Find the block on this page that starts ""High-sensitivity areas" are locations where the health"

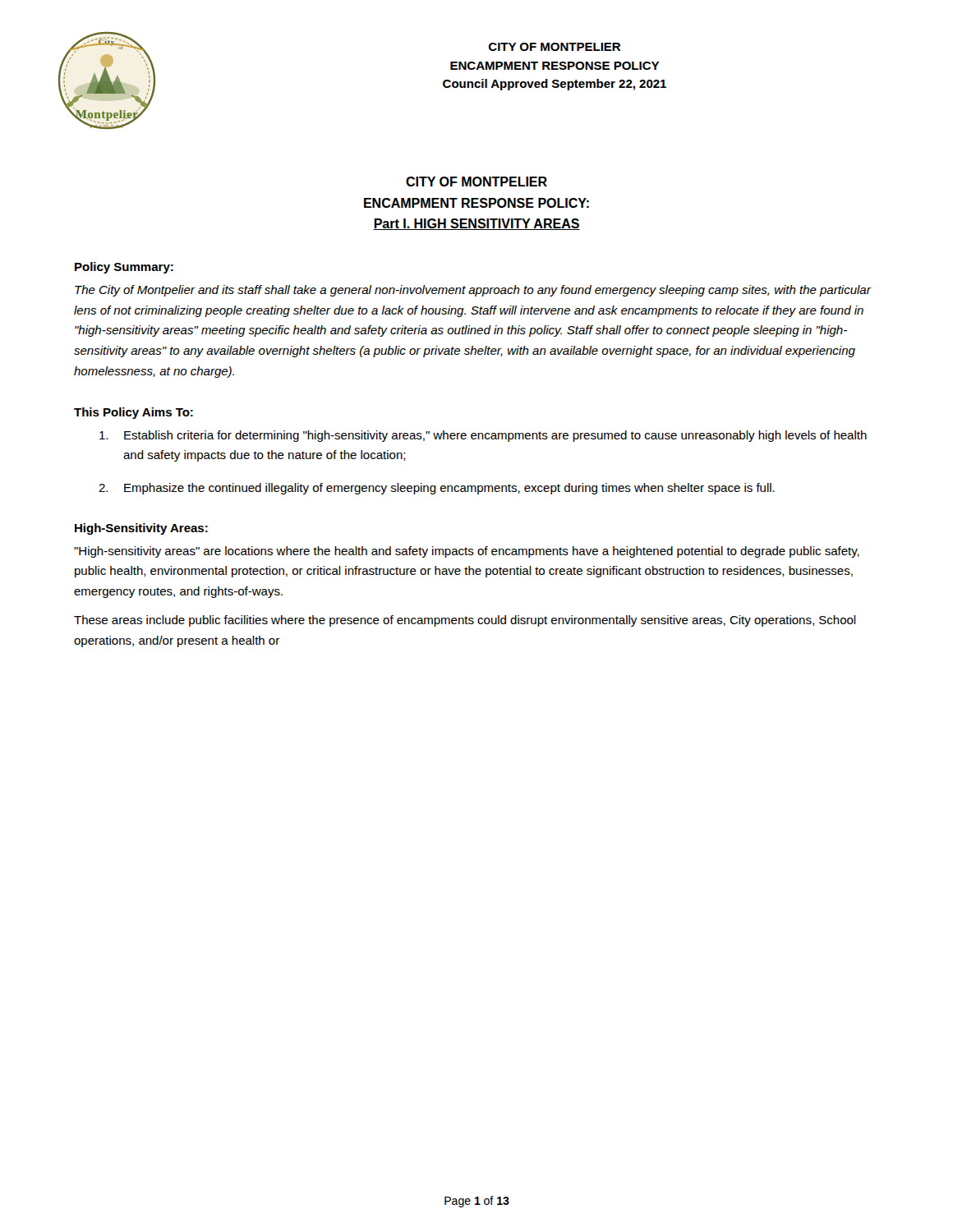467,571
